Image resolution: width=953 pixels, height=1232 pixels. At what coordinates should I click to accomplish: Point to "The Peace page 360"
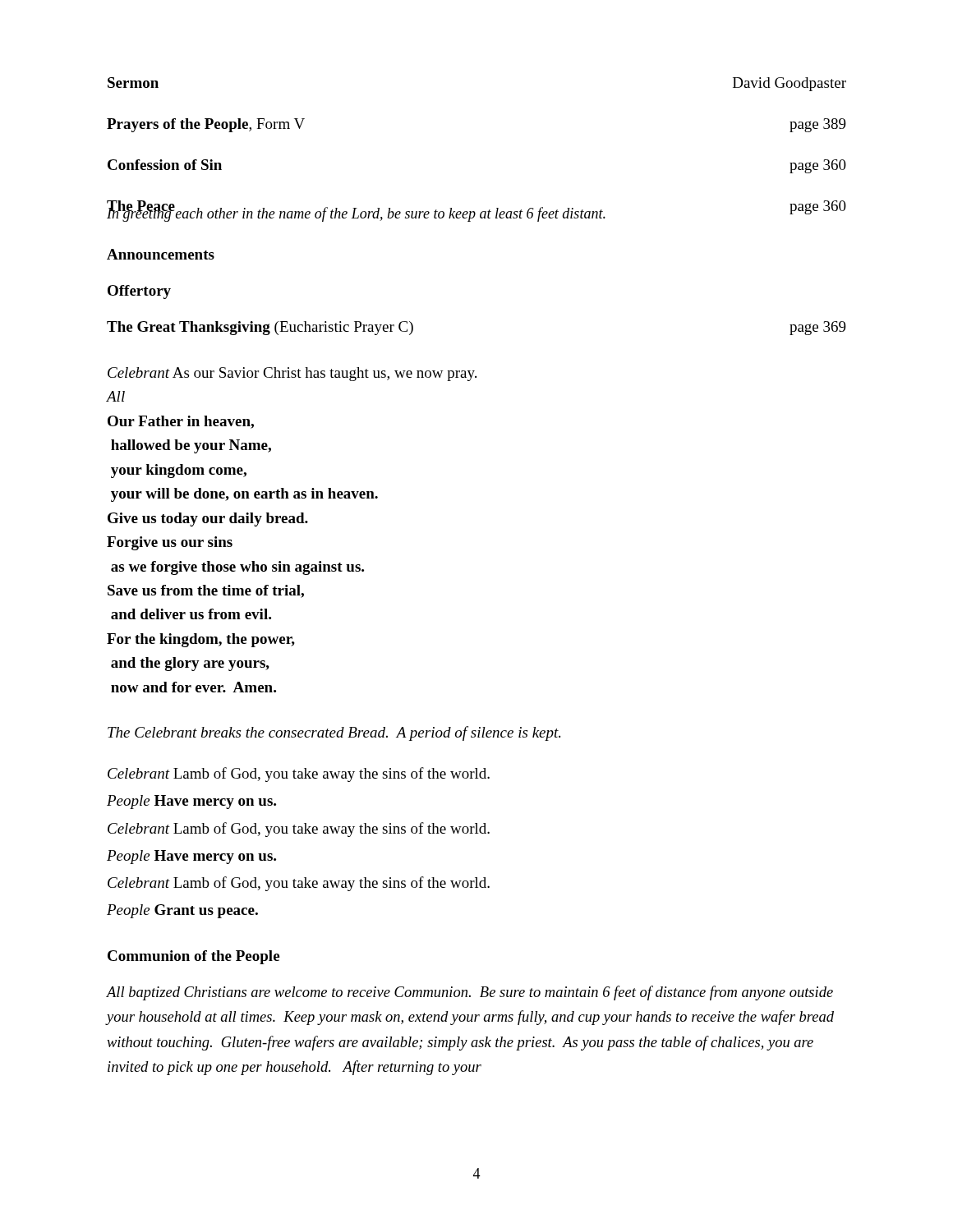click(x=476, y=206)
